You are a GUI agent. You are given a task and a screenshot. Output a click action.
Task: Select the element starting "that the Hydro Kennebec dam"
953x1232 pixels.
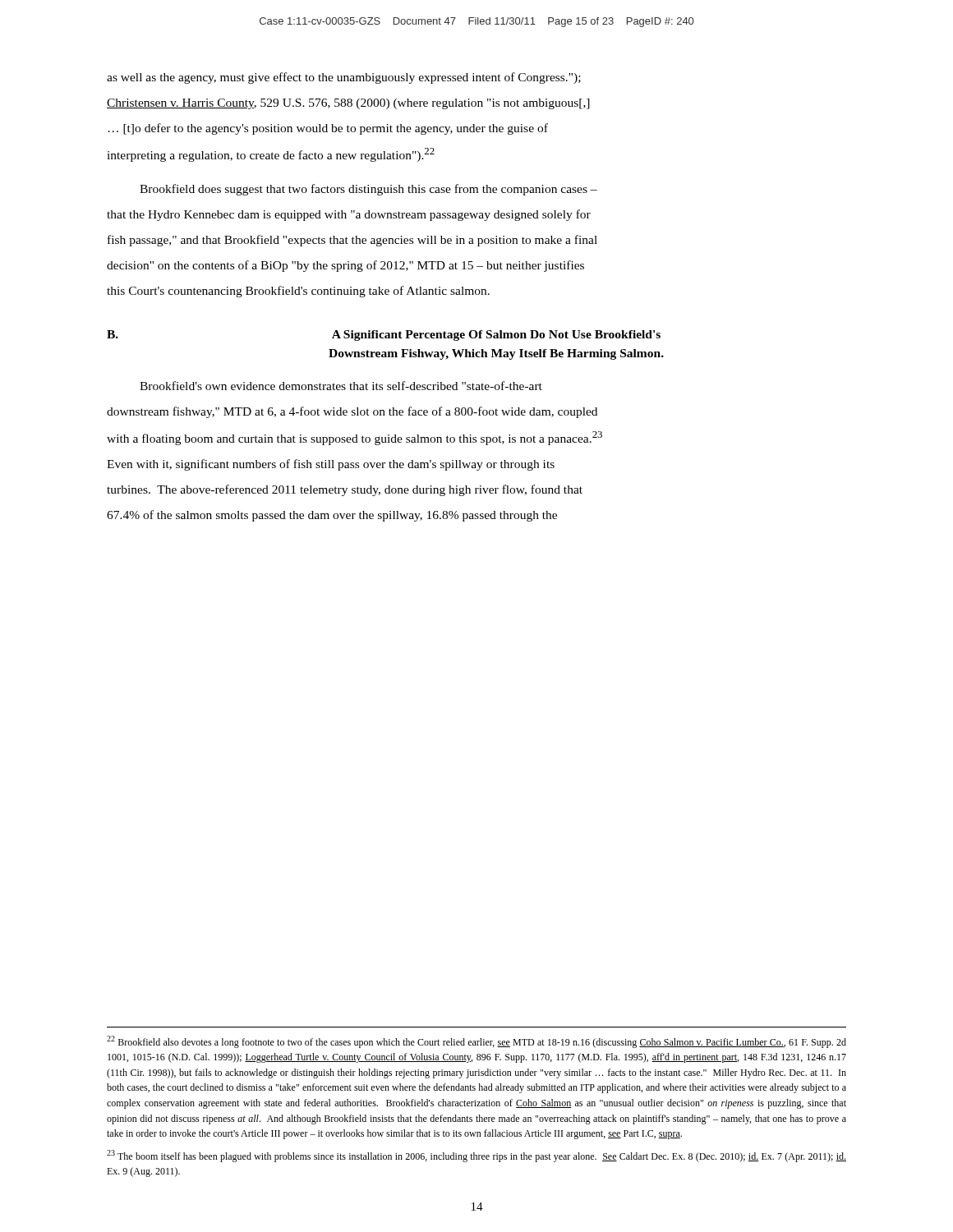(349, 214)
